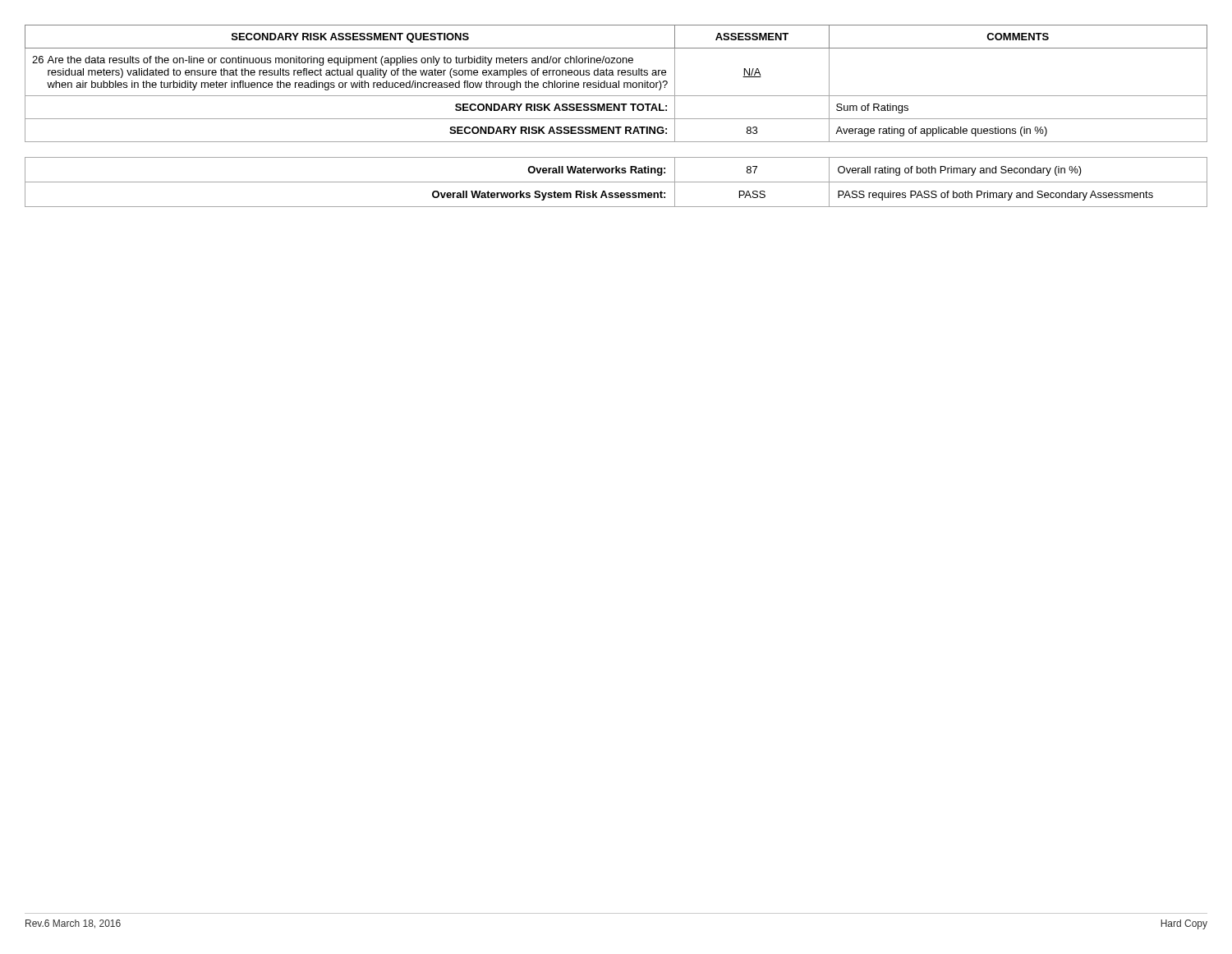Locate the table with the text "SECONDARY RISK ASSESSMENT"
1232x954 pixels.
pos(616,83)
